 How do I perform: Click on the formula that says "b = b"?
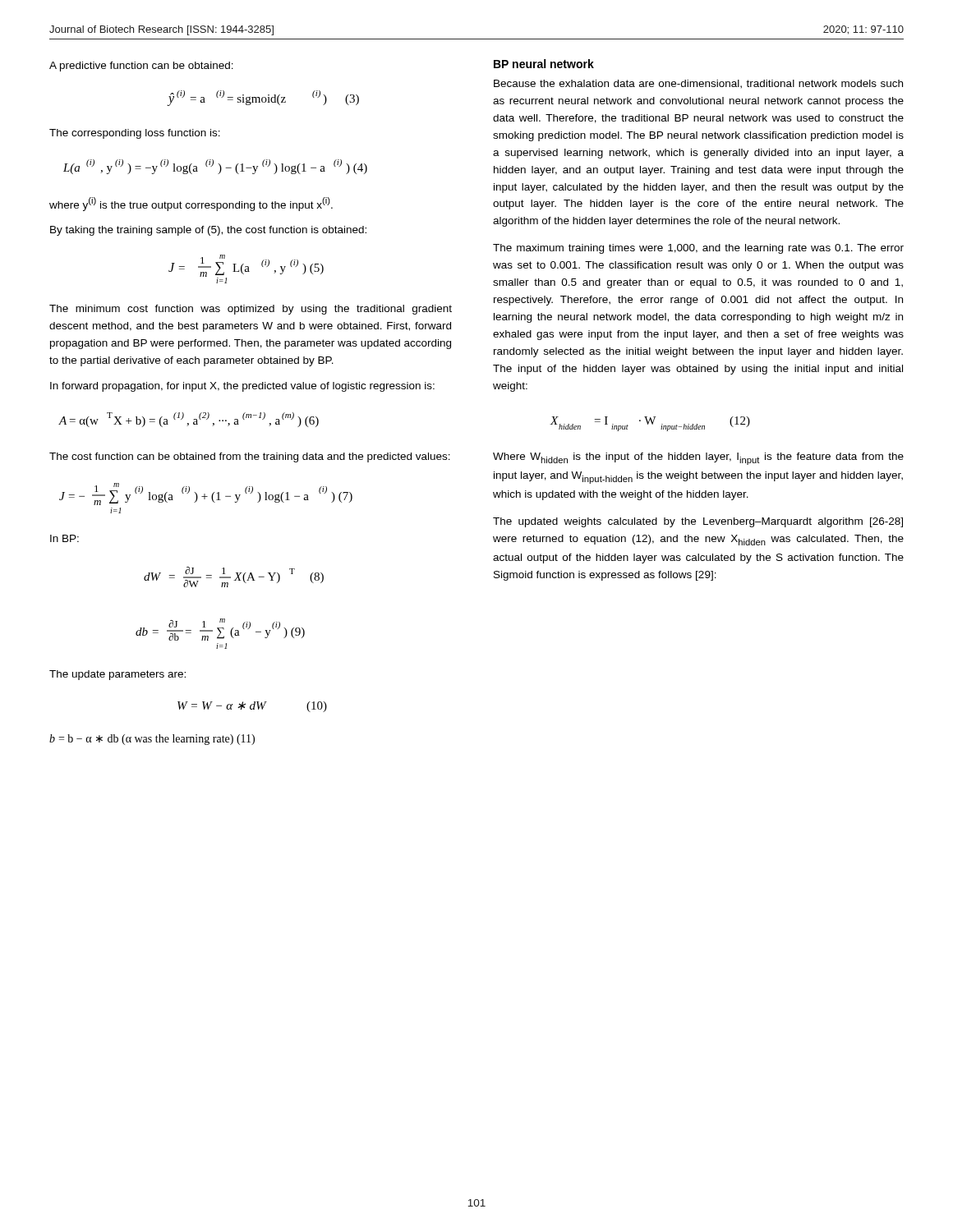152,738
